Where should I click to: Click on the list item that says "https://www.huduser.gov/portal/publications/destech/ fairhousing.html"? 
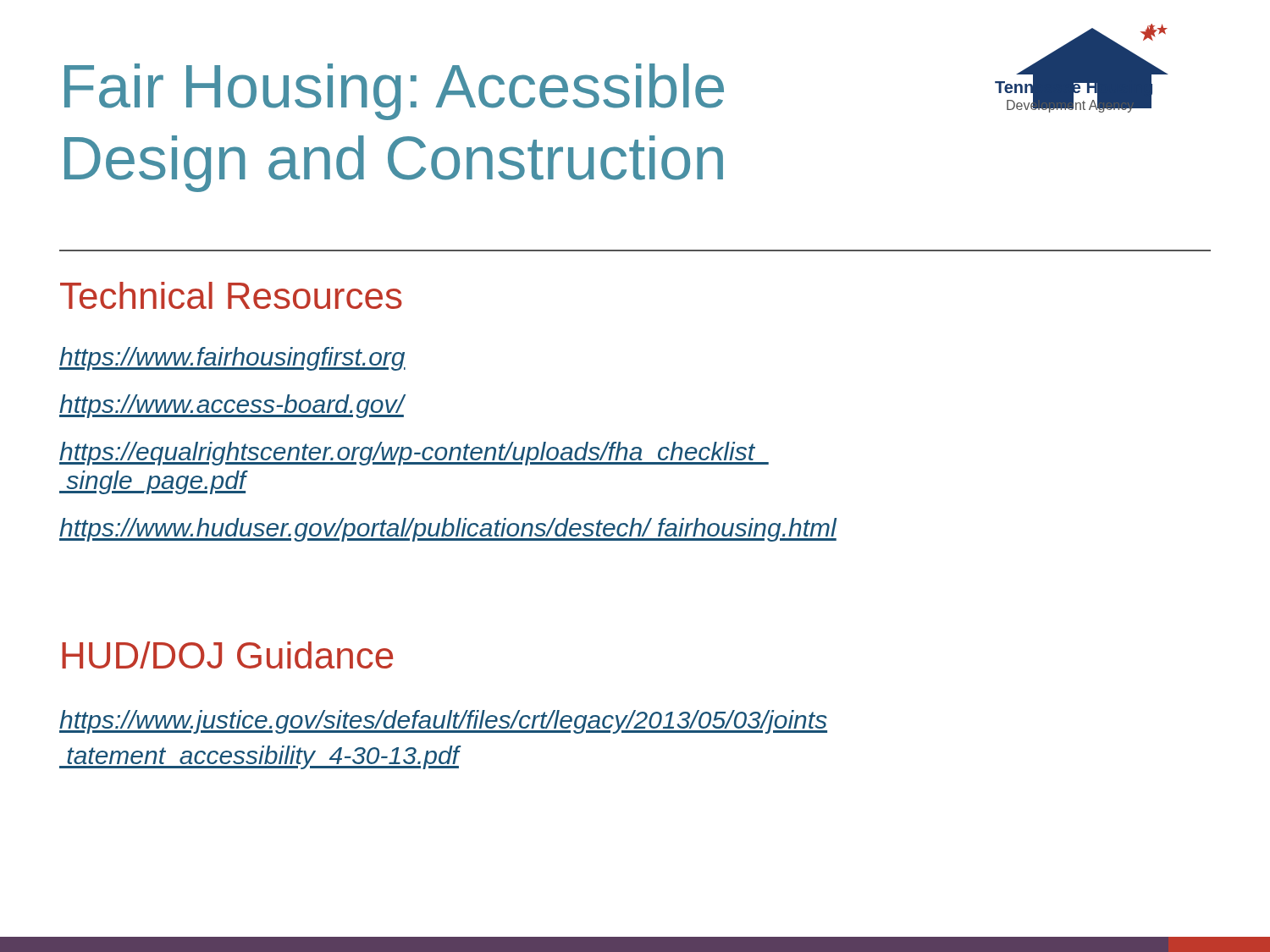pyautogui.click(x=448, y=528)
